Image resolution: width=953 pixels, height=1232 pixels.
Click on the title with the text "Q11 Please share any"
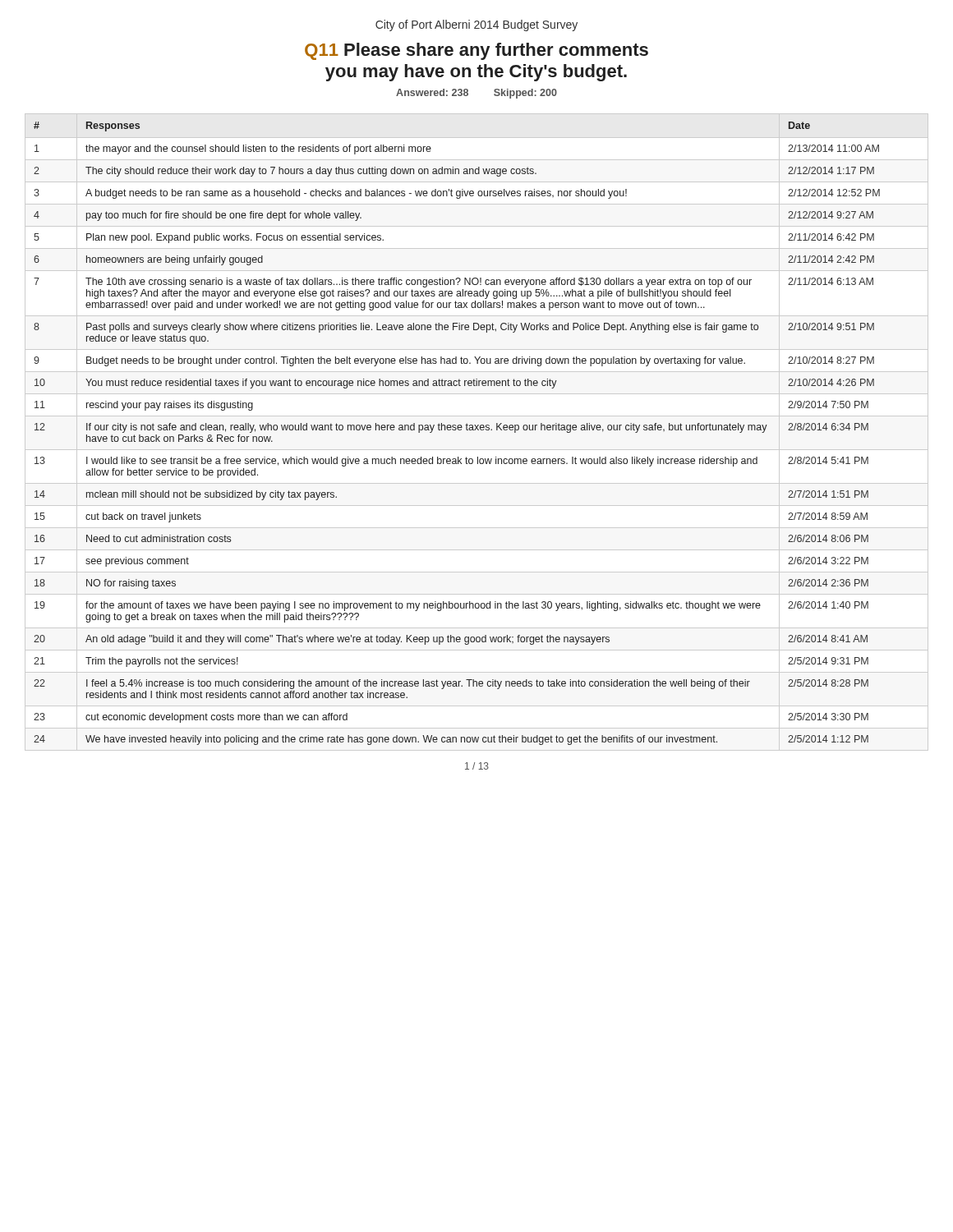click(x=476, y=60)
